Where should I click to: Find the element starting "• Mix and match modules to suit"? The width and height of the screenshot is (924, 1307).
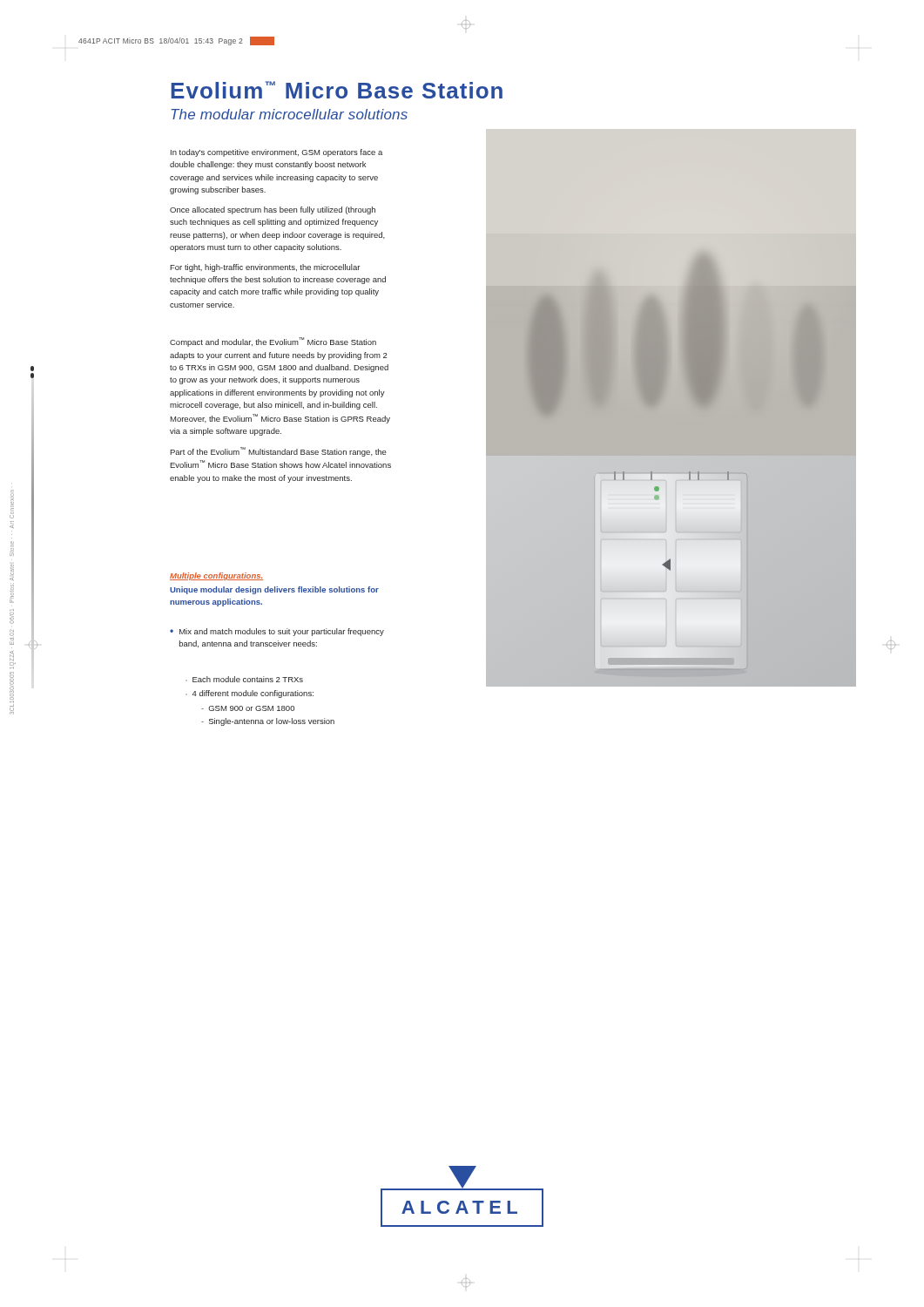click(x=282, y=638)
